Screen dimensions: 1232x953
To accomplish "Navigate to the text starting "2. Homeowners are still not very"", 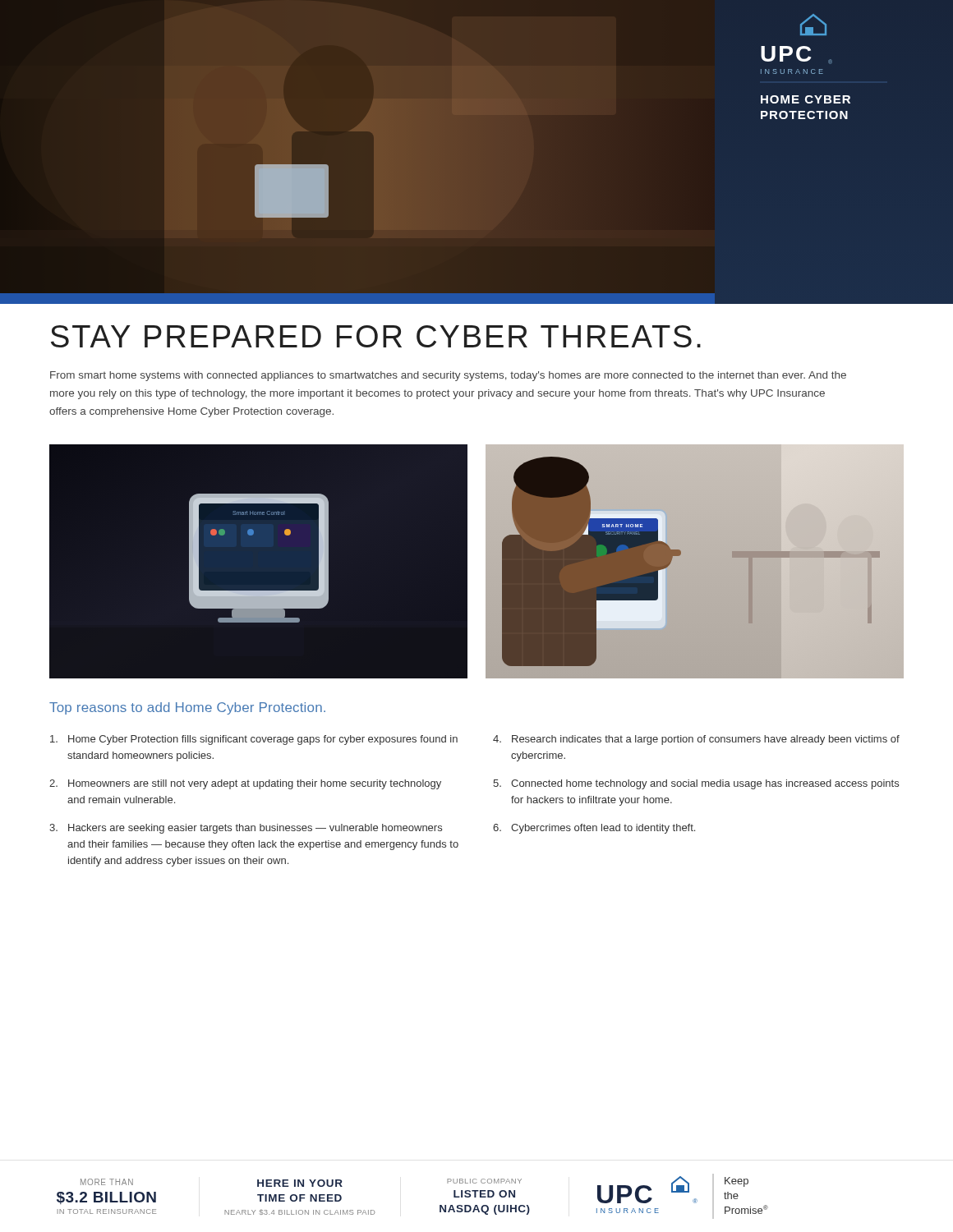I will tap(255, 792).
